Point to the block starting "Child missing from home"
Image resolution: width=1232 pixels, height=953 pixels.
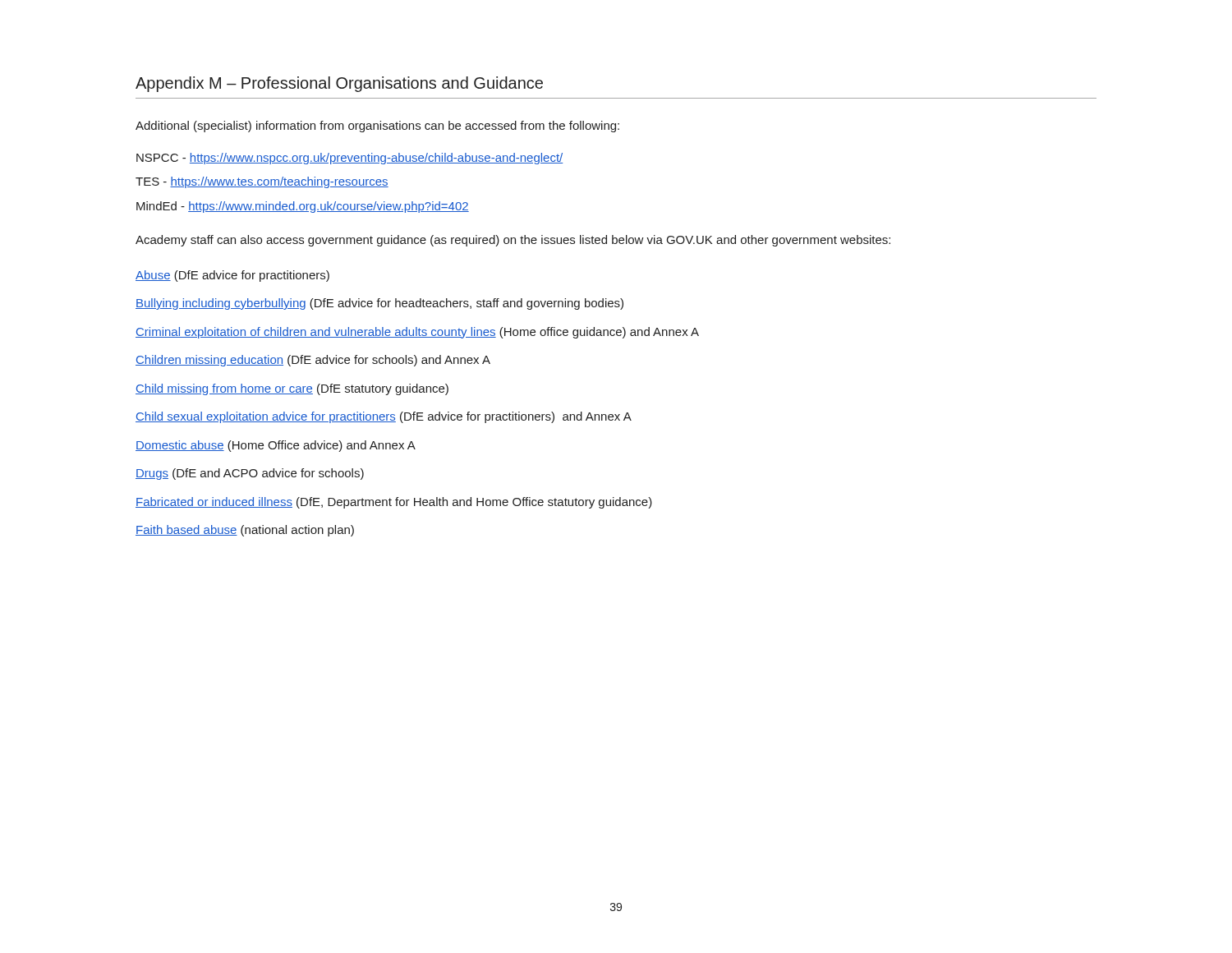[292, 388]
